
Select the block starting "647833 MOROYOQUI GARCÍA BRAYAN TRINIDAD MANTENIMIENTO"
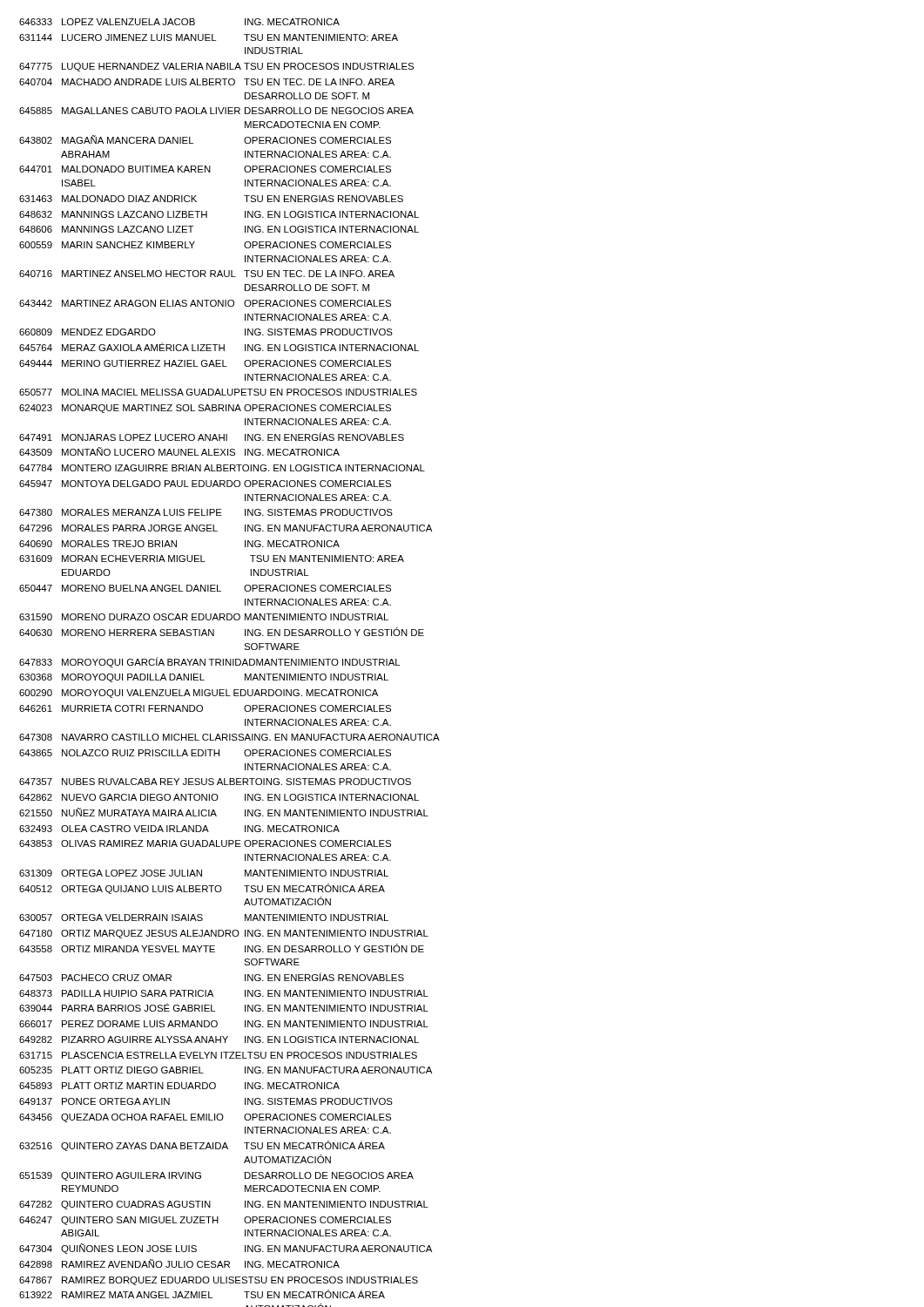pos(210,663)
